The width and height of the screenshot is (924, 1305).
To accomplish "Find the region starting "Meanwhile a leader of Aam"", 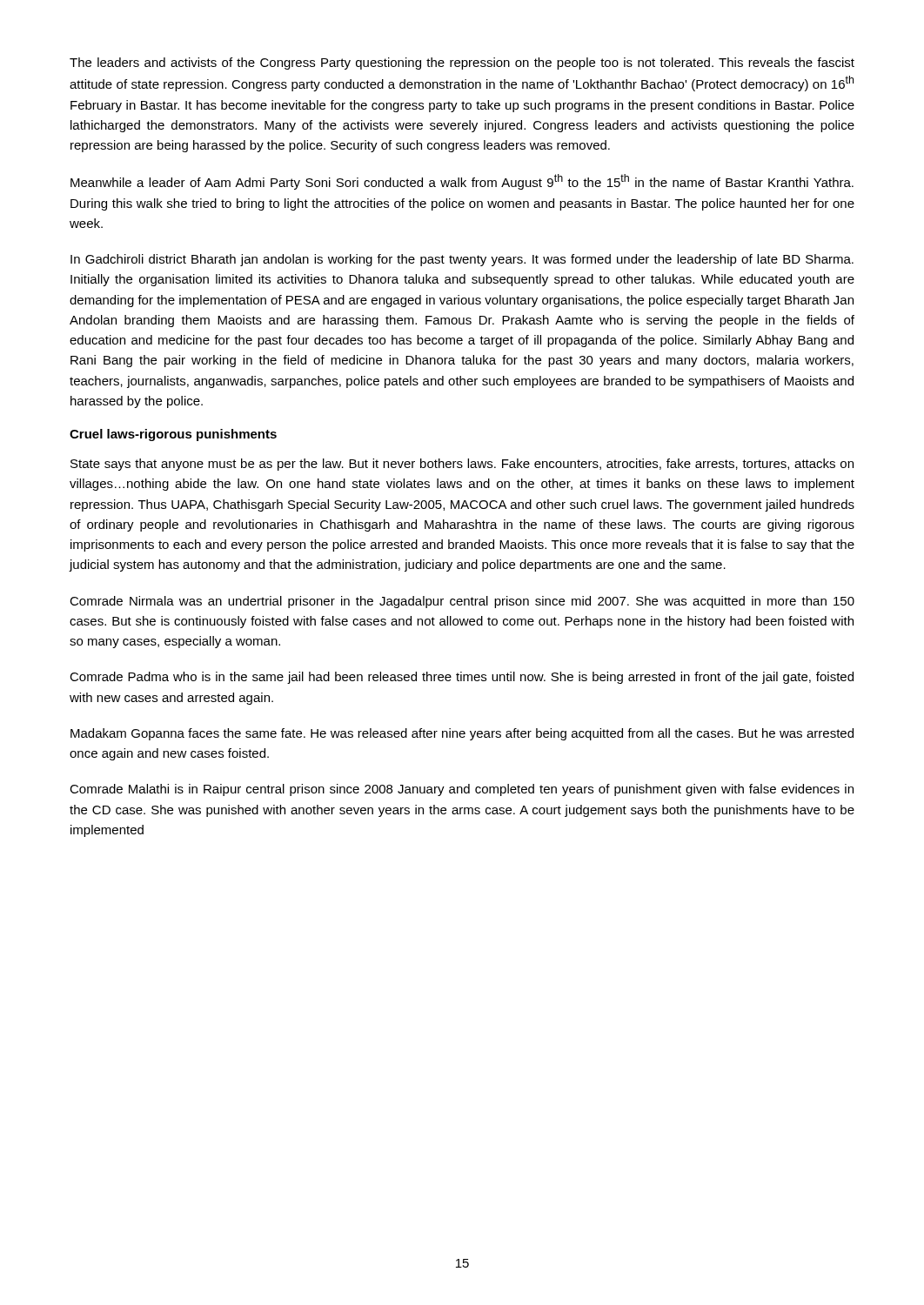I will tap(462, 201).
